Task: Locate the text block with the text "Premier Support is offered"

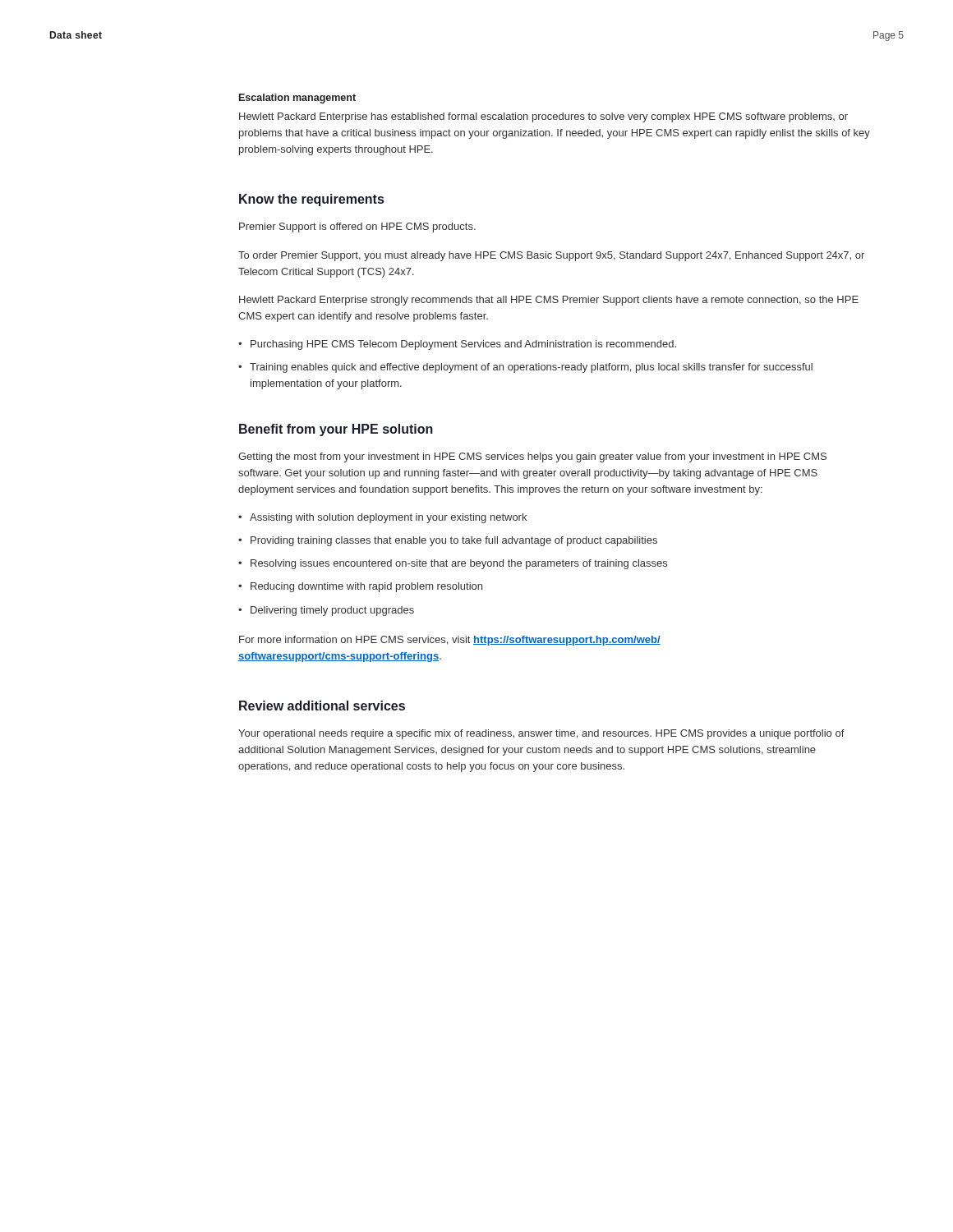Action: (357, 227)
